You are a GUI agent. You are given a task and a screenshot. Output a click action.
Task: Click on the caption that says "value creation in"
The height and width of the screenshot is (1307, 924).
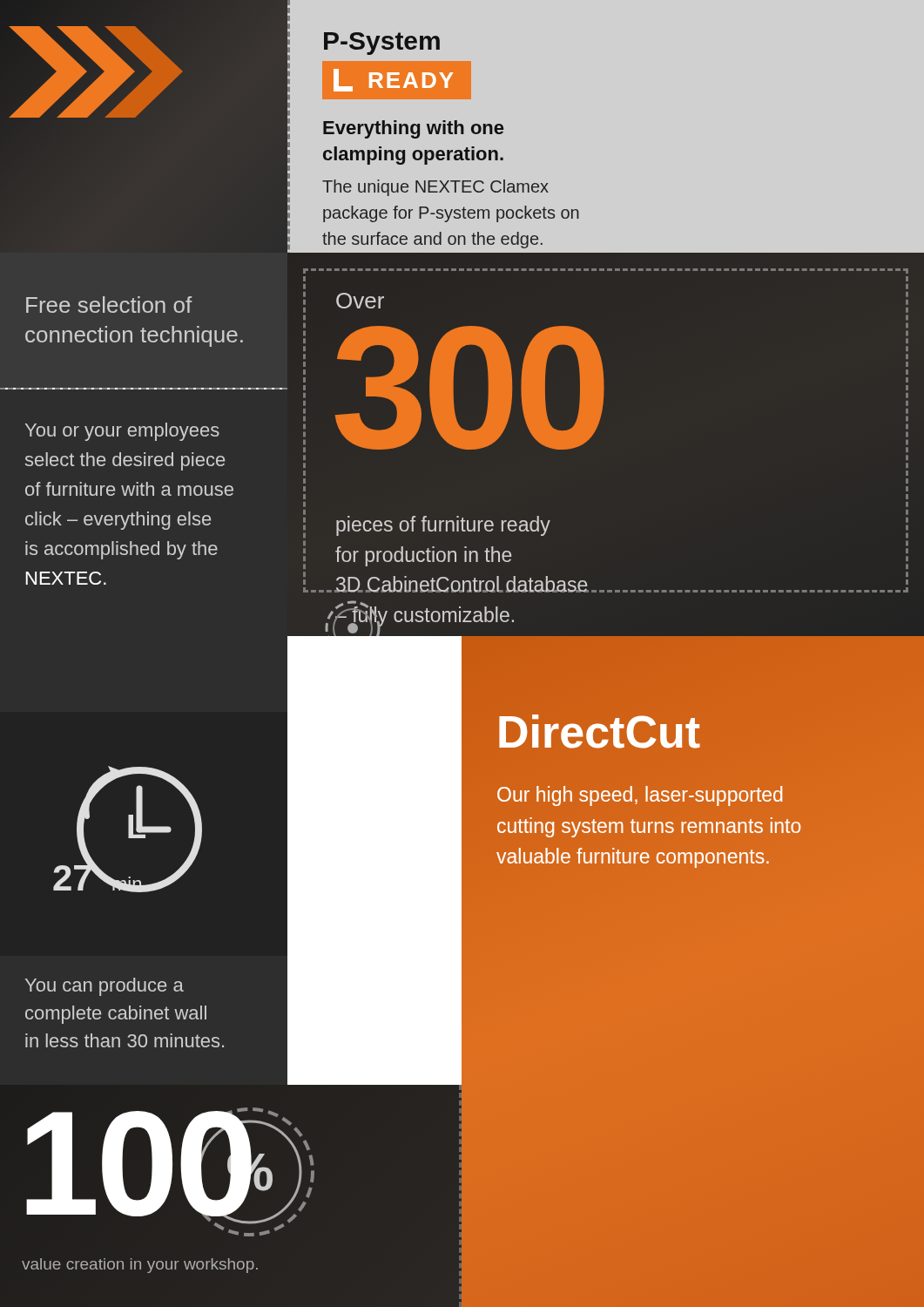140,1264
